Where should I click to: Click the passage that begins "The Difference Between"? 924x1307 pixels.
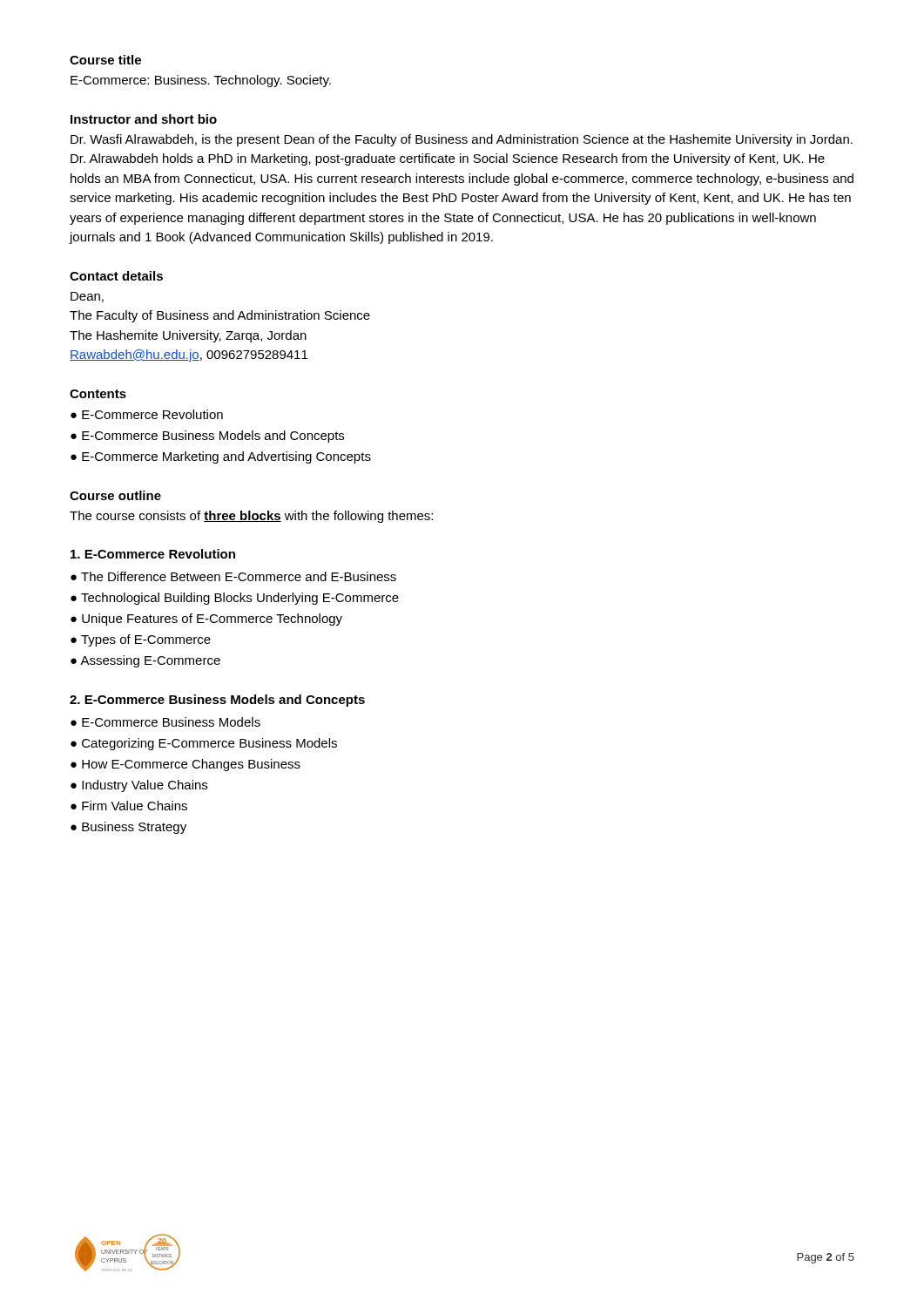pos(239,576)
